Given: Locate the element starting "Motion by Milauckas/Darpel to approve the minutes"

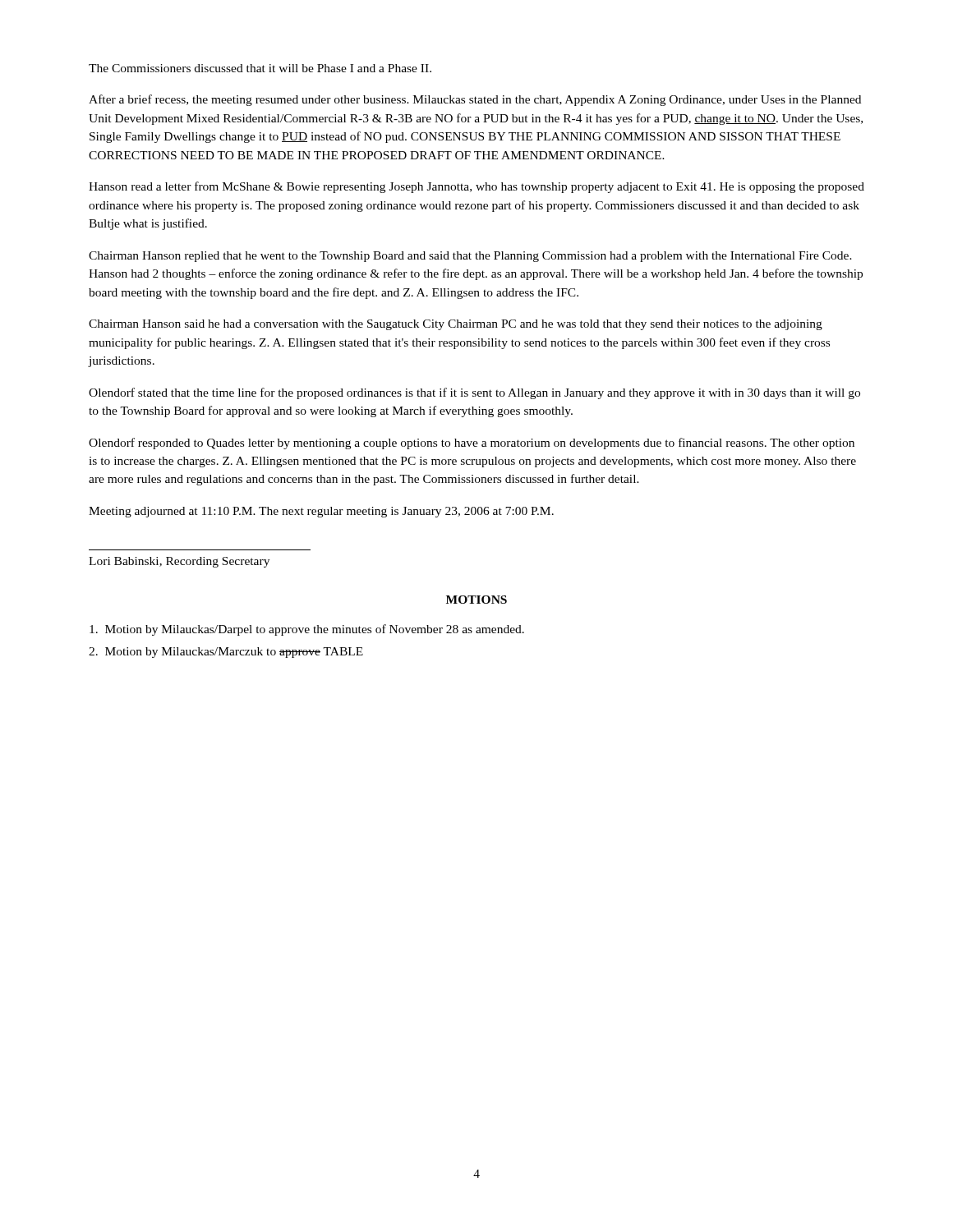Looking at the screenshot, I should (x=307, y=629).
